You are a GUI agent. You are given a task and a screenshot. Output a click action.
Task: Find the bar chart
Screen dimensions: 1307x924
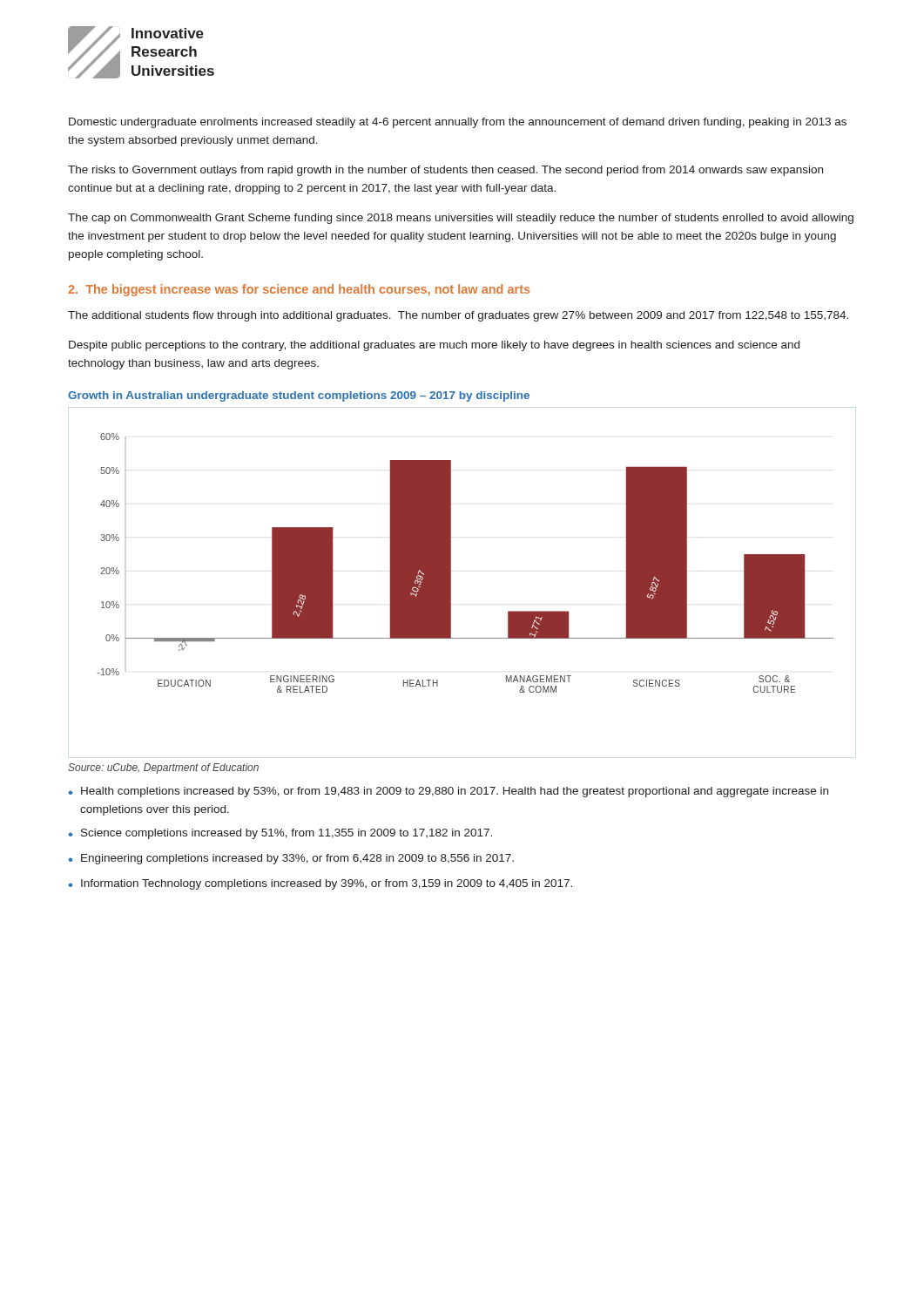click(x=462, y=583)
